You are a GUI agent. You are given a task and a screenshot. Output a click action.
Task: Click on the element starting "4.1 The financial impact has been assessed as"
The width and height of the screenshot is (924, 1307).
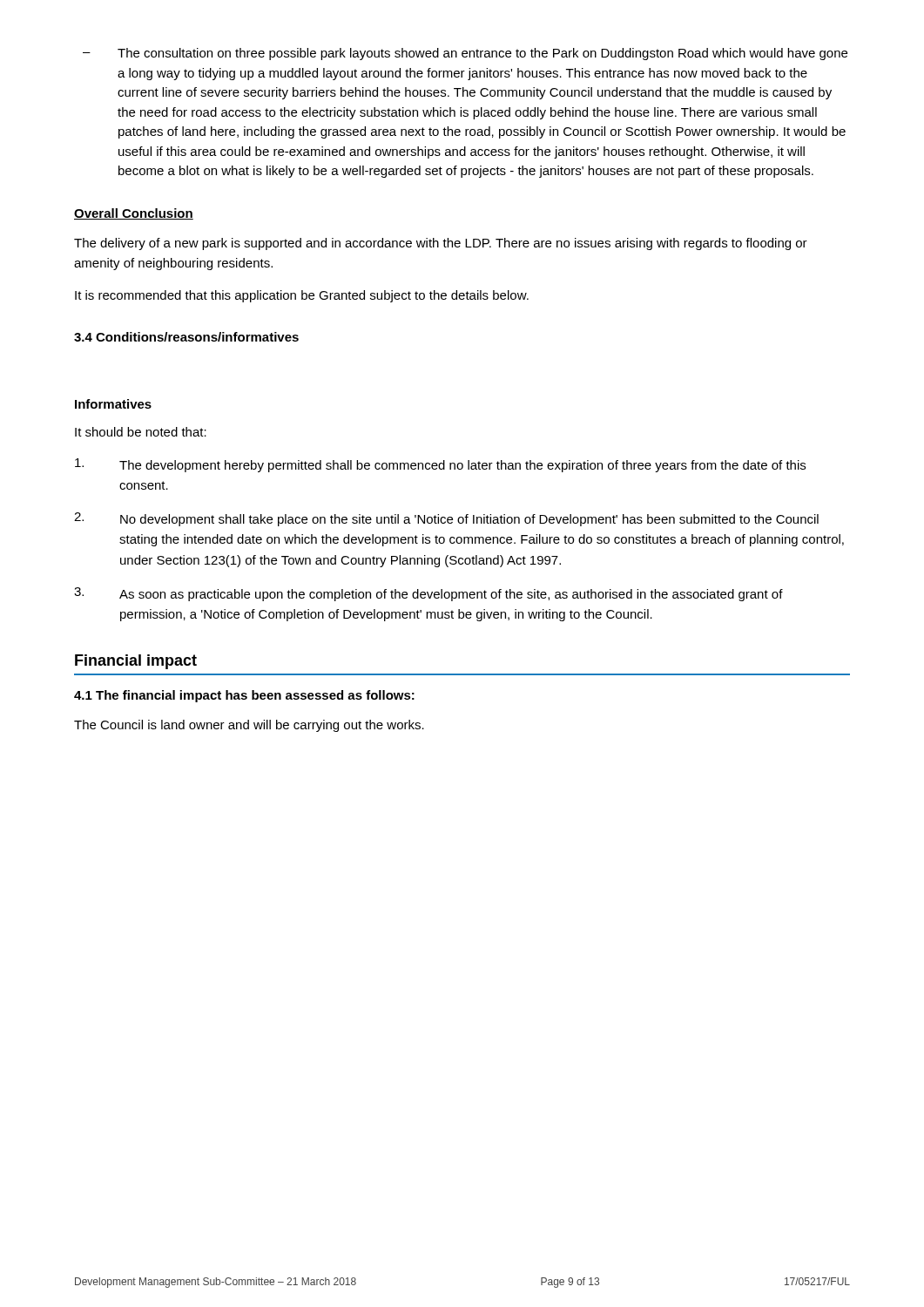pos(245,695)
